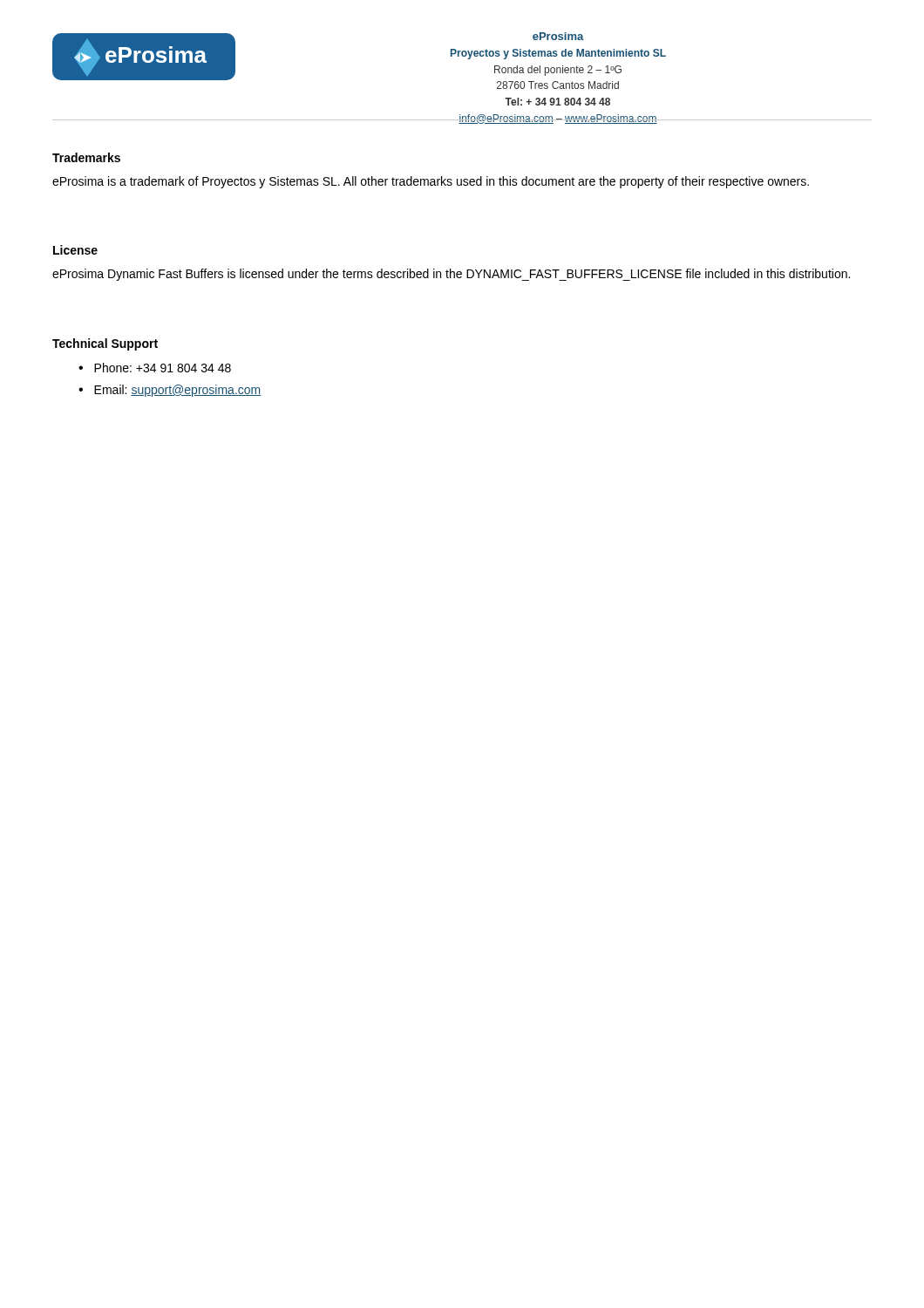924x1308 pixels.
Task: Locate the block of text that opens with "eProsima is a trademark"
Action: [431, 181]
